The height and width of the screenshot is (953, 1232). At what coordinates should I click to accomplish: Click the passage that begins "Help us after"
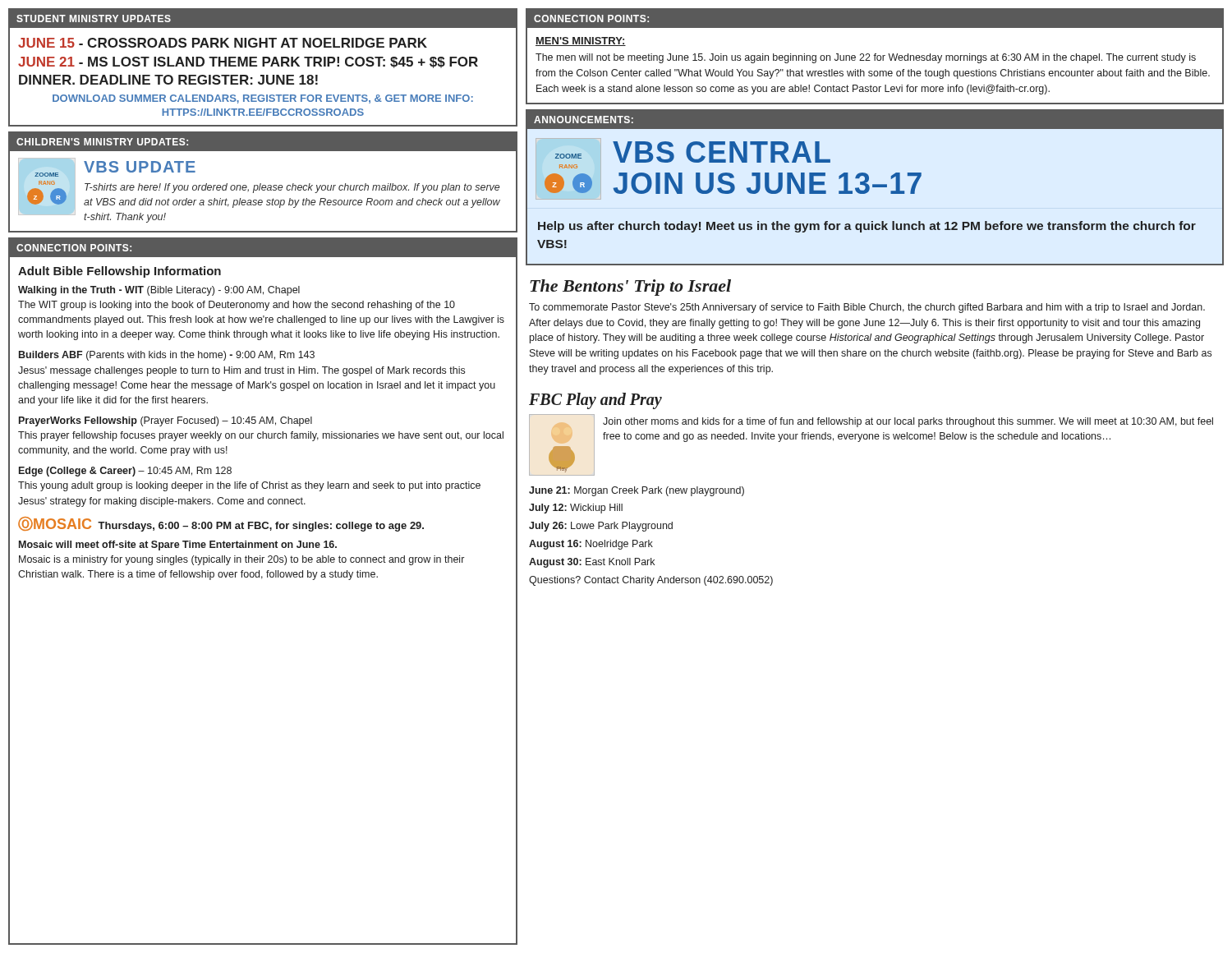[x=866, y=235]
